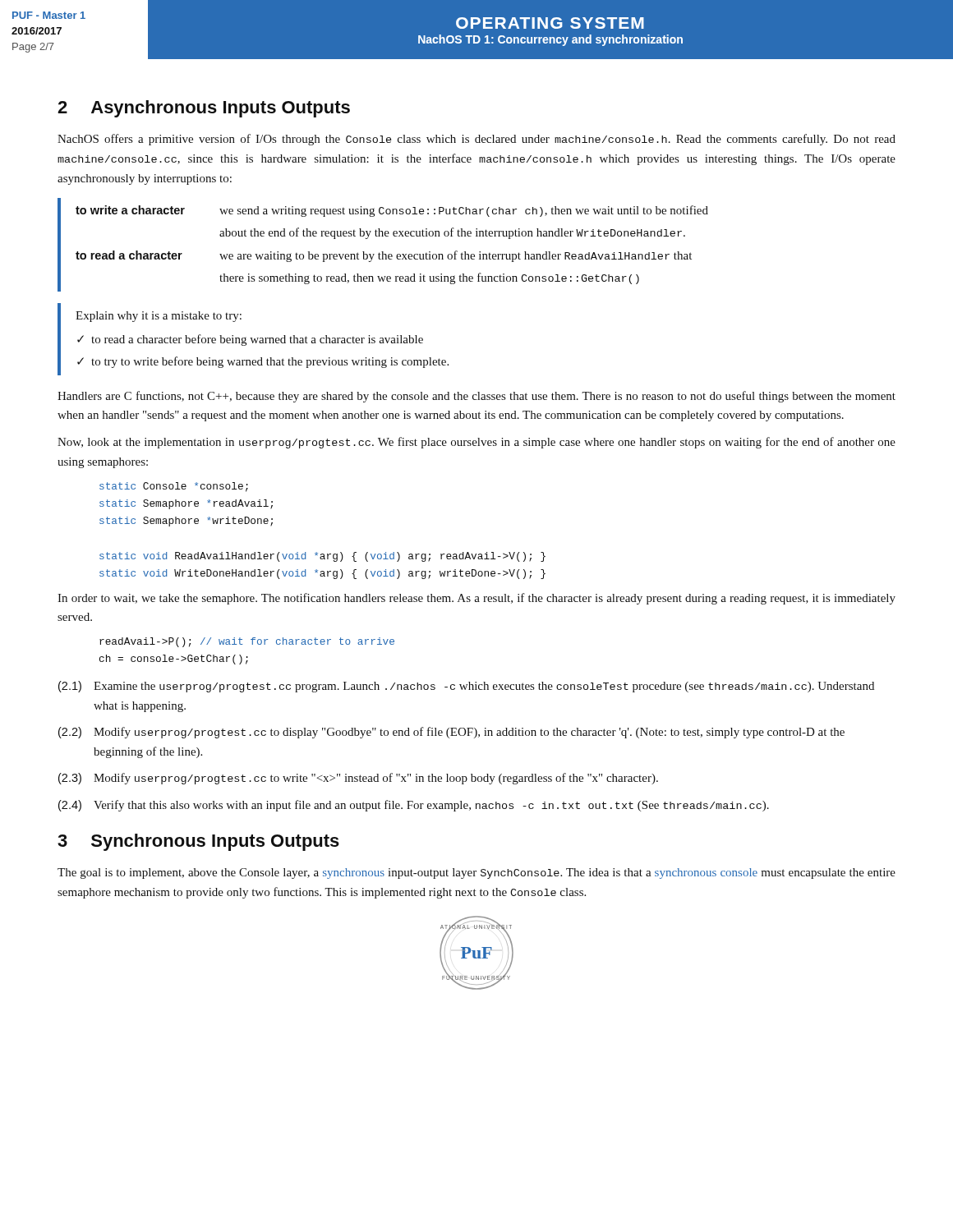This screenshot has height=1232, width=953.
Task: Locate the block of text that opens with "Now, look at the implementation in userprog/progtest.cc."
Action: [476, 452]
